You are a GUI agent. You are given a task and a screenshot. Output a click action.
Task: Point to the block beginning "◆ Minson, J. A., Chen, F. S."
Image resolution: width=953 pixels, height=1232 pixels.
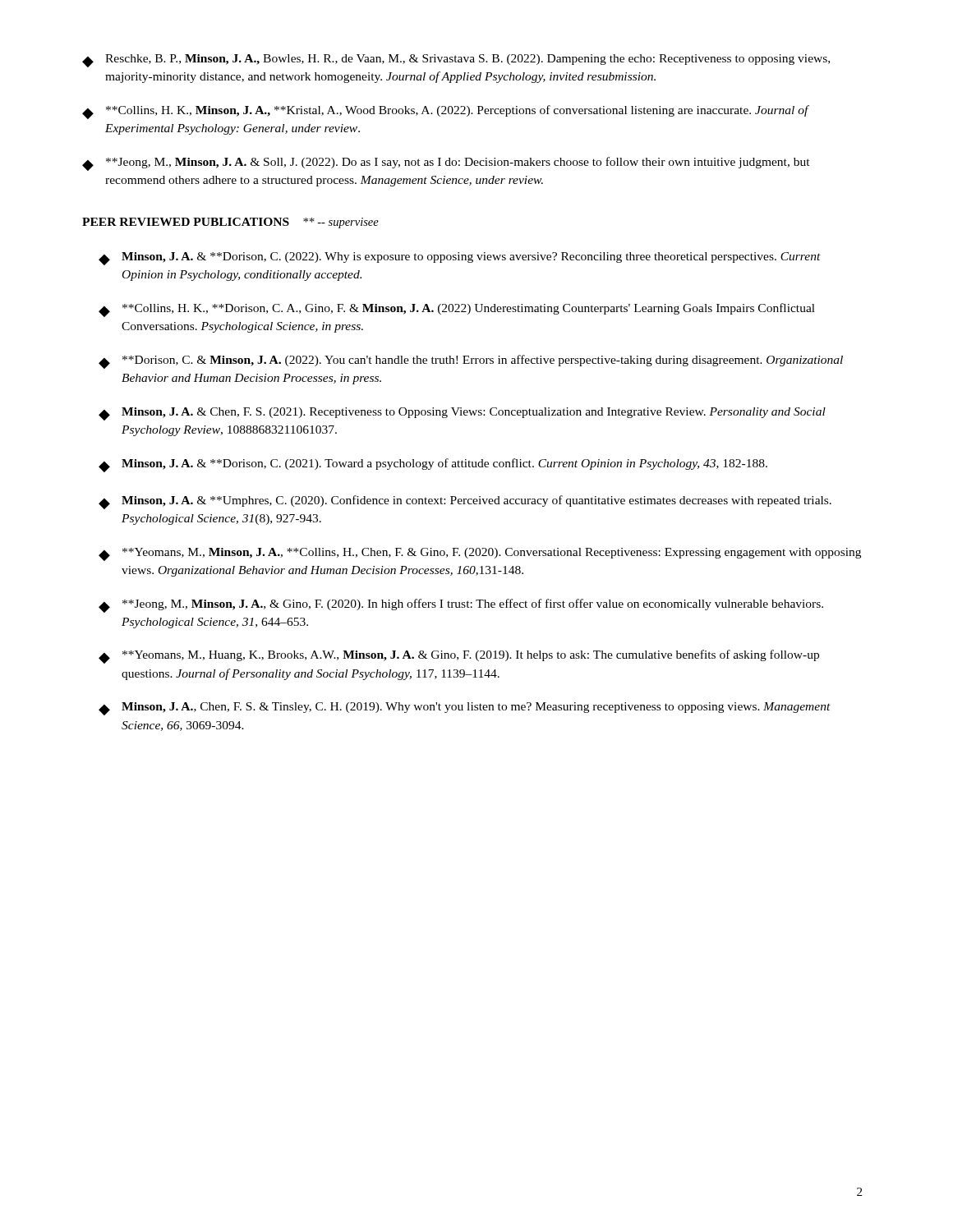(481, 716)
